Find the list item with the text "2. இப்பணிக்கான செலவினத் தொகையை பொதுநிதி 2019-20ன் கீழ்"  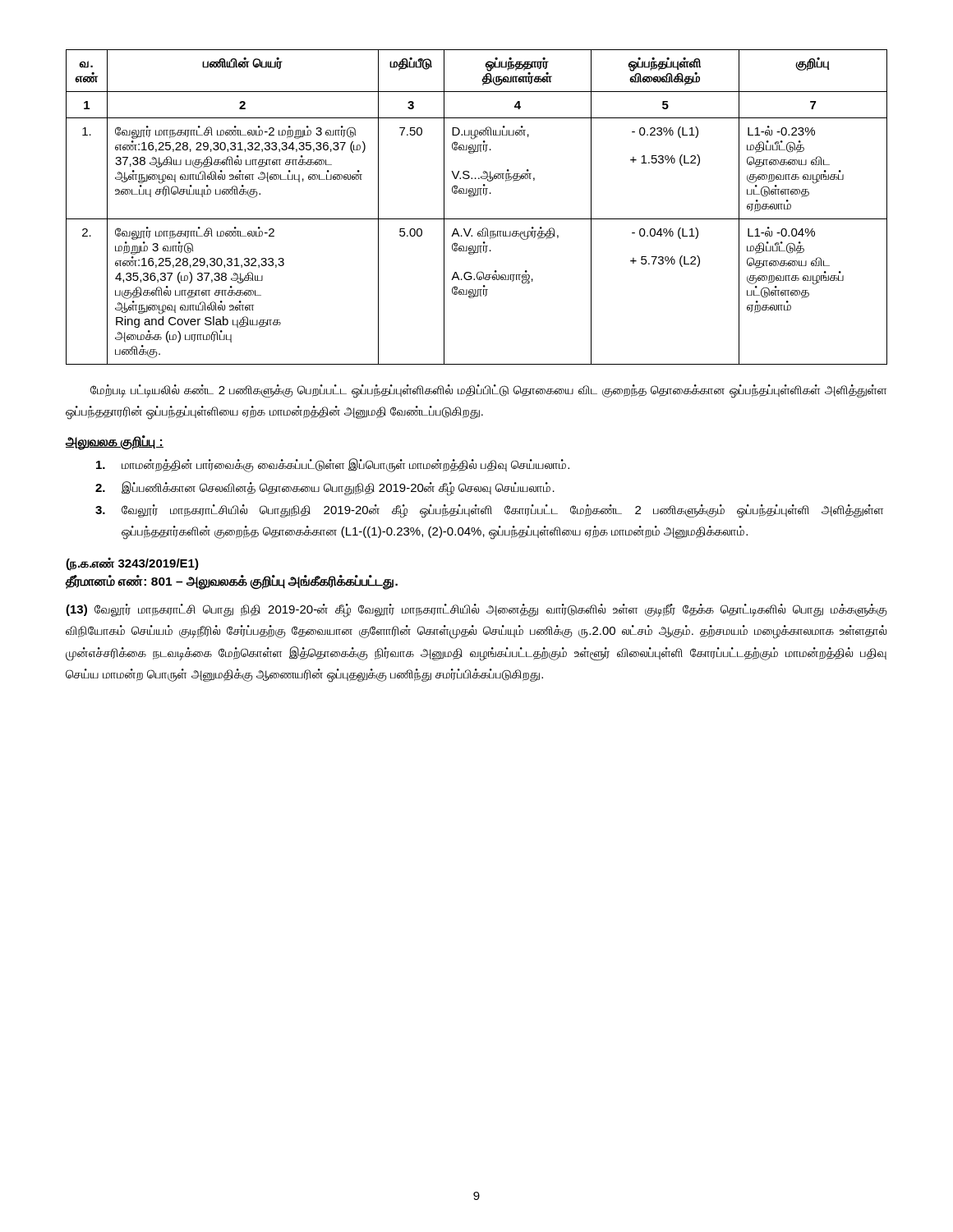click(490, 487)
